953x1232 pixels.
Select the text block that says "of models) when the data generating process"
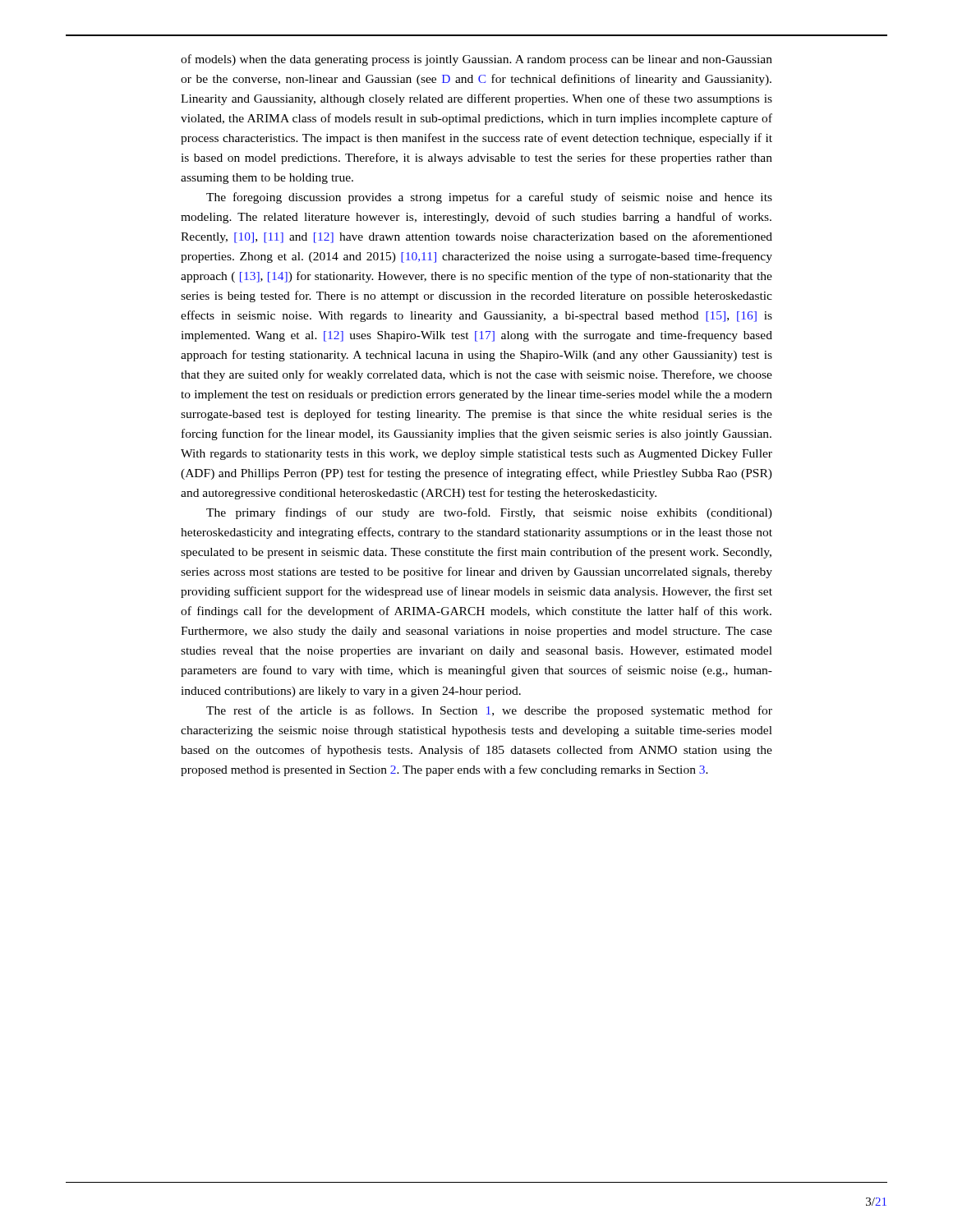(x=476, y=414)
